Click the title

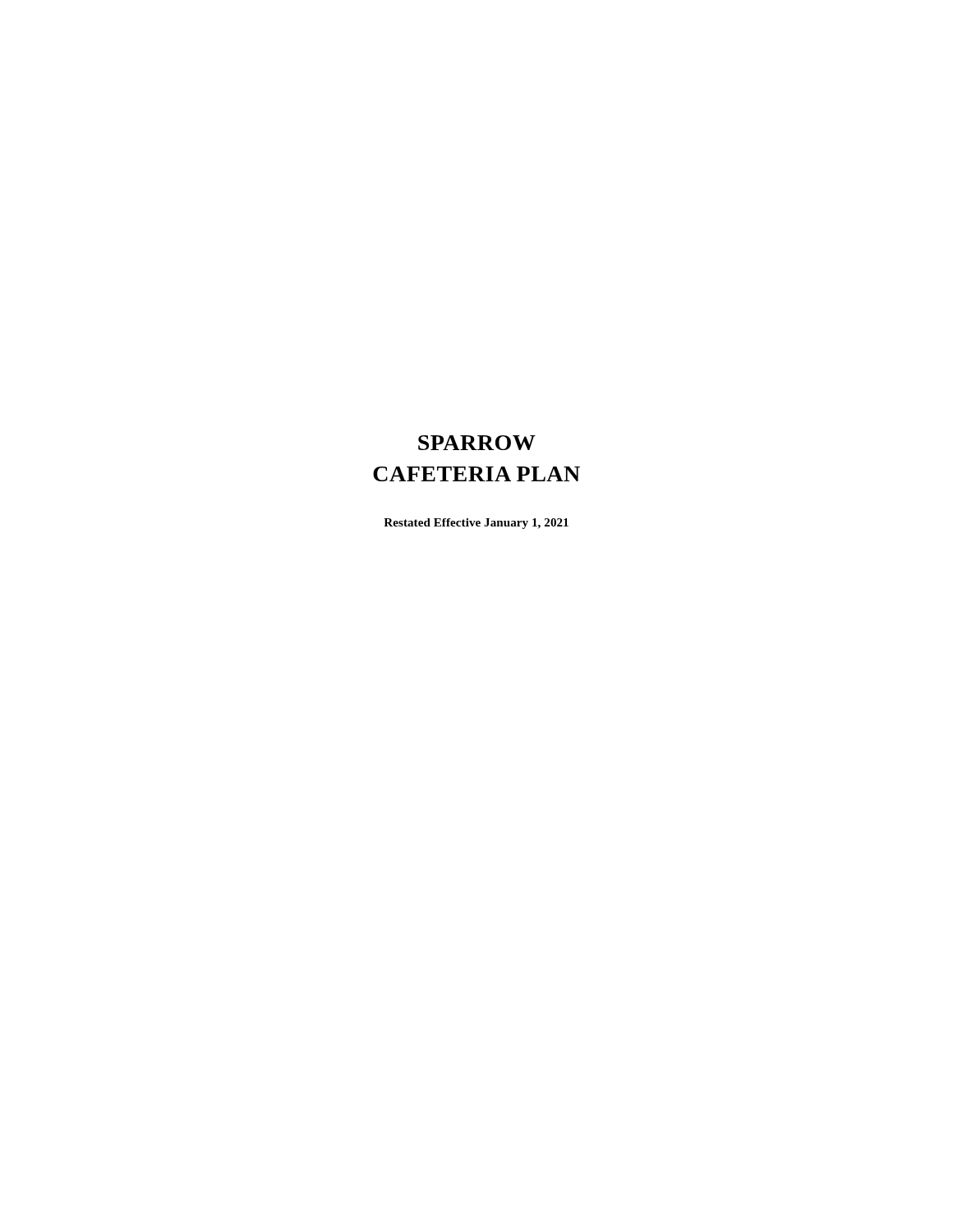[476, 458]
